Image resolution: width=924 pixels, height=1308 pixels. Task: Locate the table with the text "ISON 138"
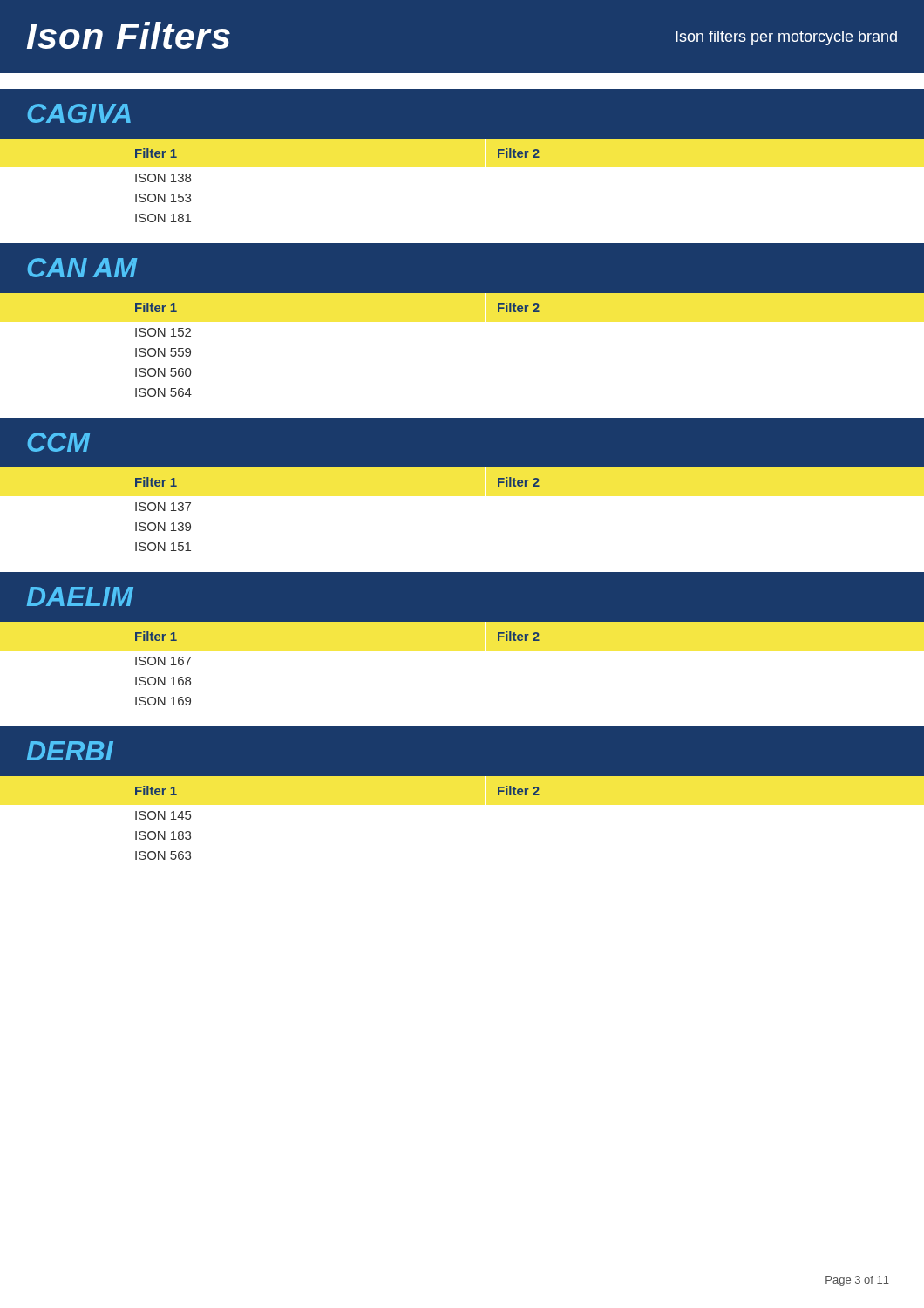[x=462, y=183]
